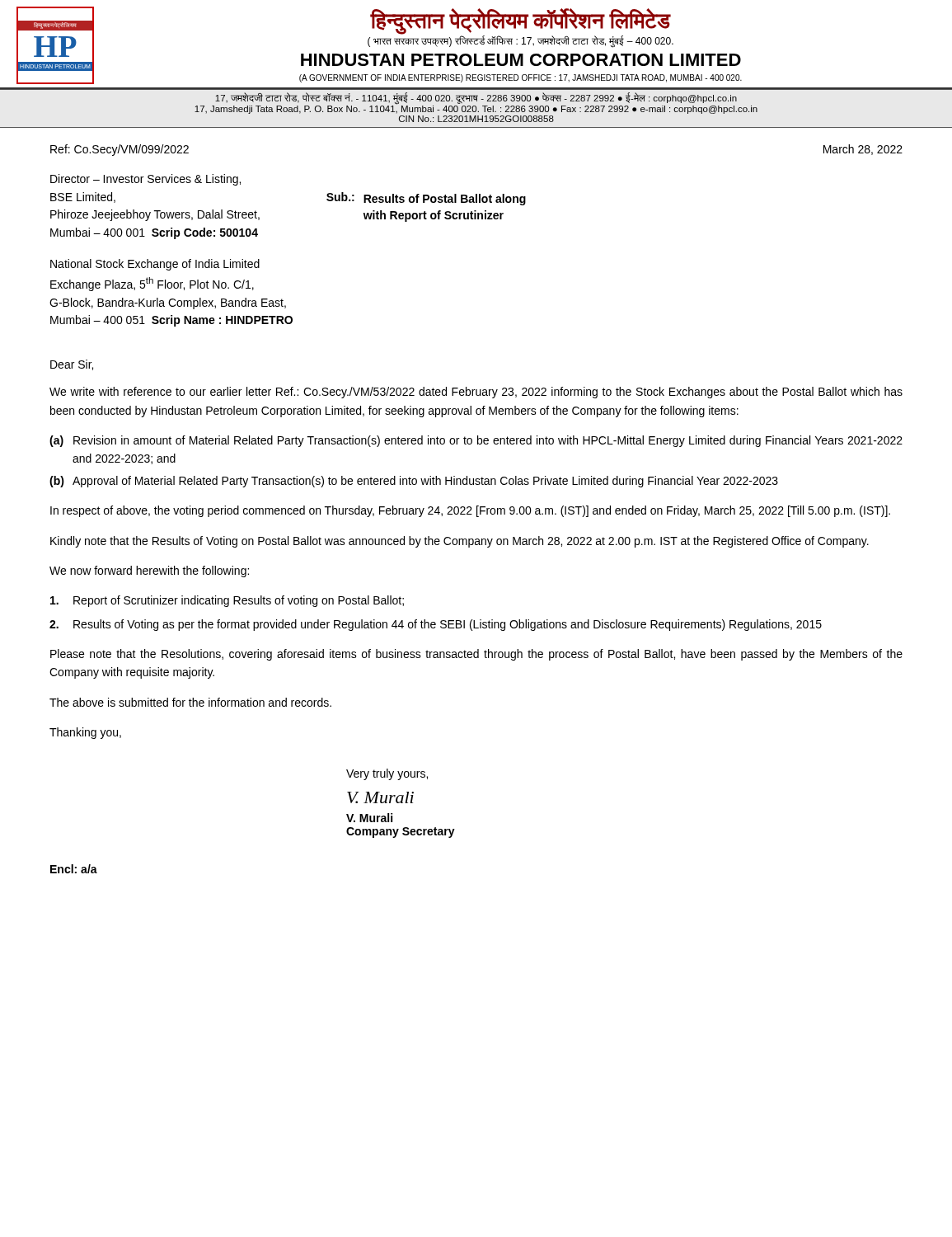This screenshot has height=1237, width=952.
Task: Point to the block beginning "Kindly note that the Results"
Action: pyautogui.click(x=459, y=541)
